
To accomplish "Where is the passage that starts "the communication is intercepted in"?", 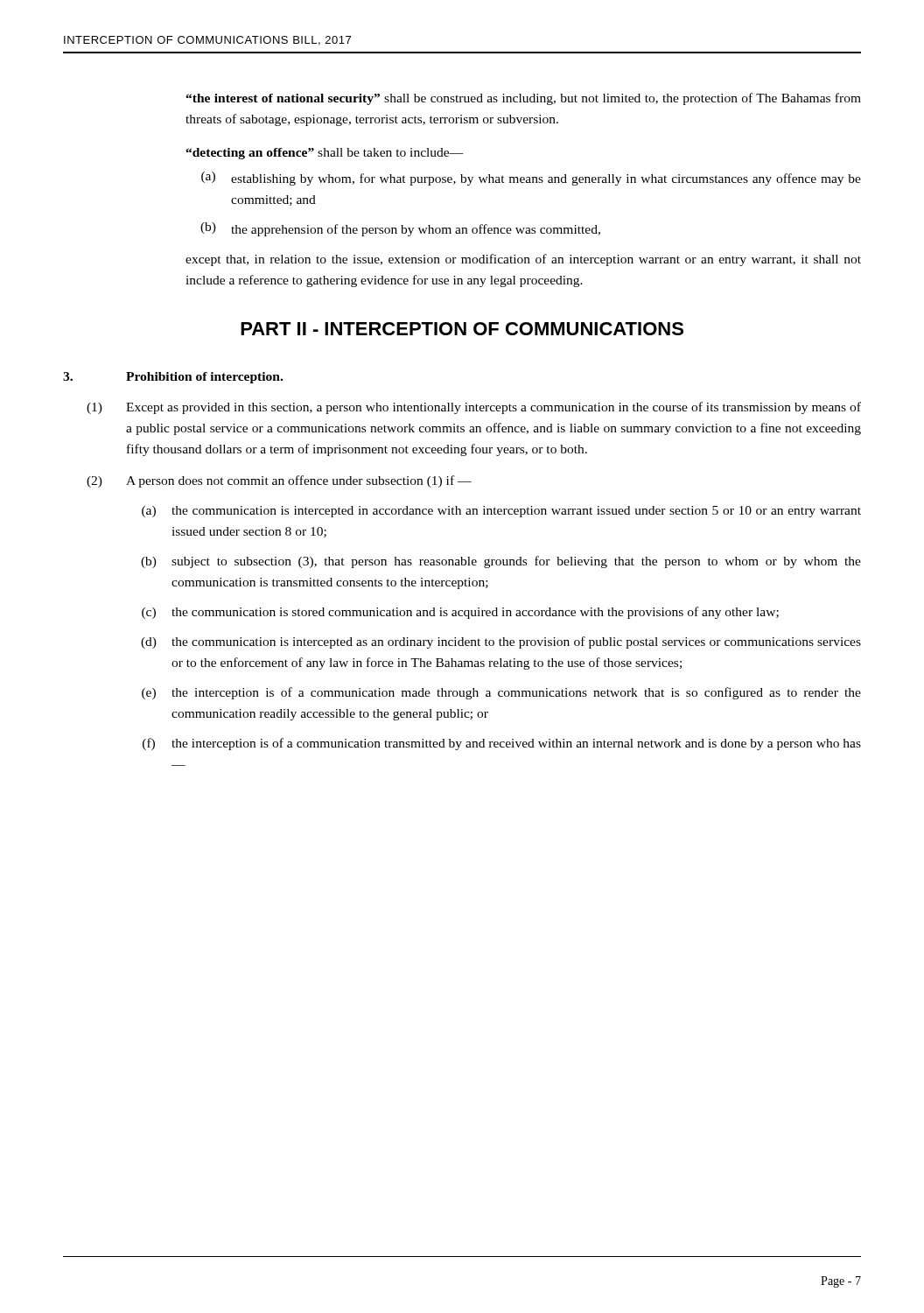I will [x=516, y=520].
